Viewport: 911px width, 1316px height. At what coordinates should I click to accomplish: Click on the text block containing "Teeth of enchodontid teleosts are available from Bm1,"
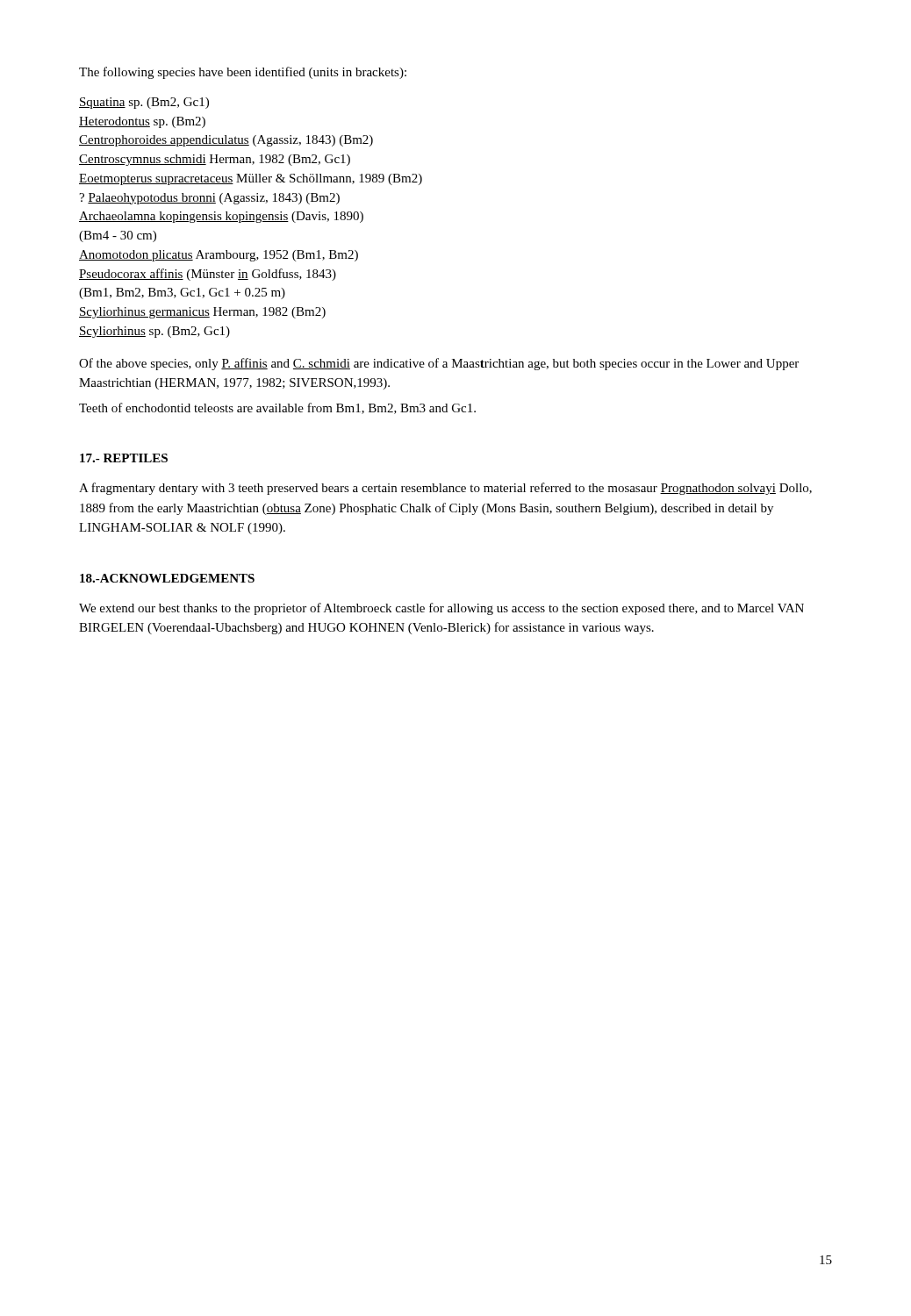(278, 407)
